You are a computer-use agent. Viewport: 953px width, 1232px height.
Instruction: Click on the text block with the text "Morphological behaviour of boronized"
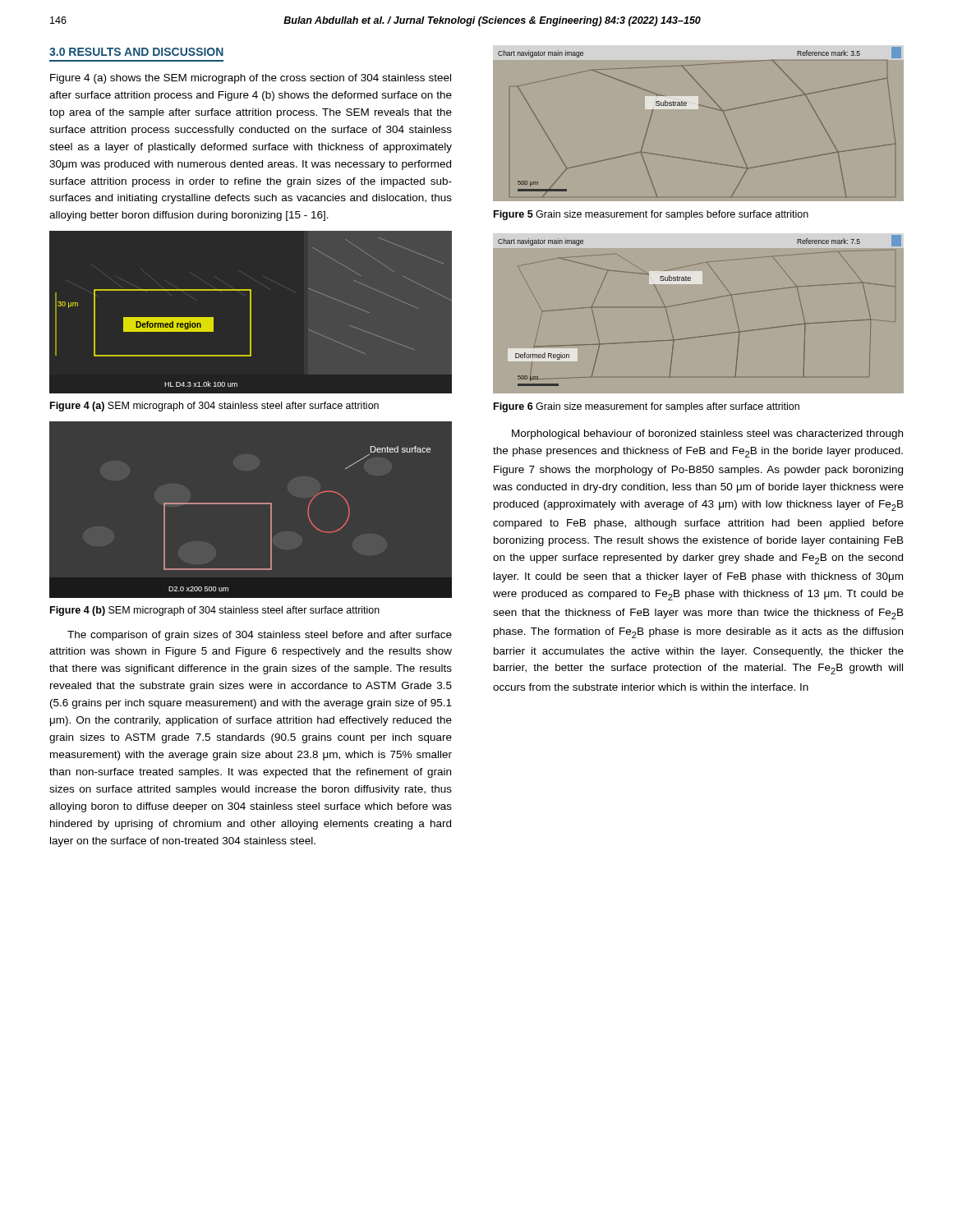pyautogui.click(x=698, y=561)
